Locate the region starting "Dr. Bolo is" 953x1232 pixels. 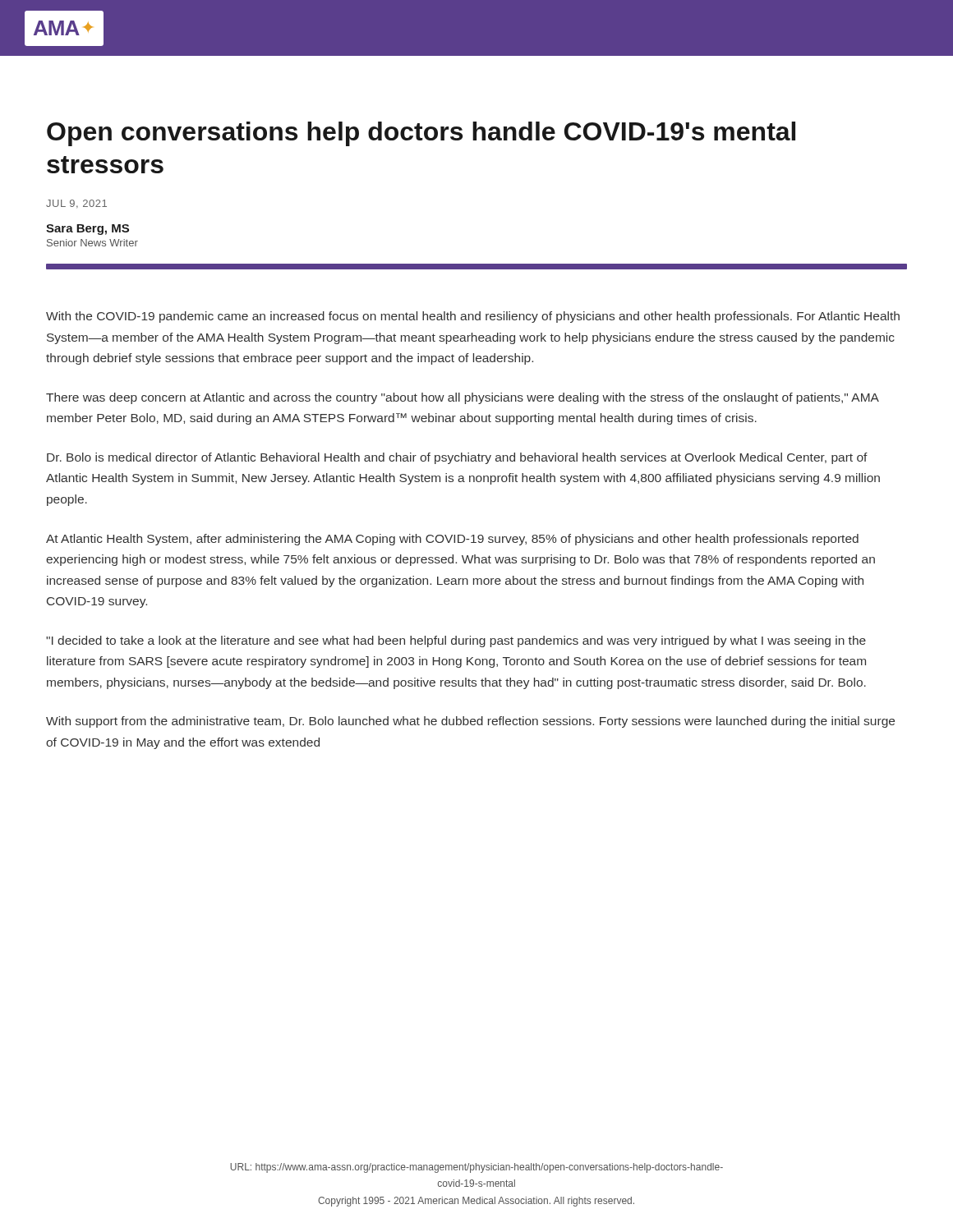tap(463, 478)
